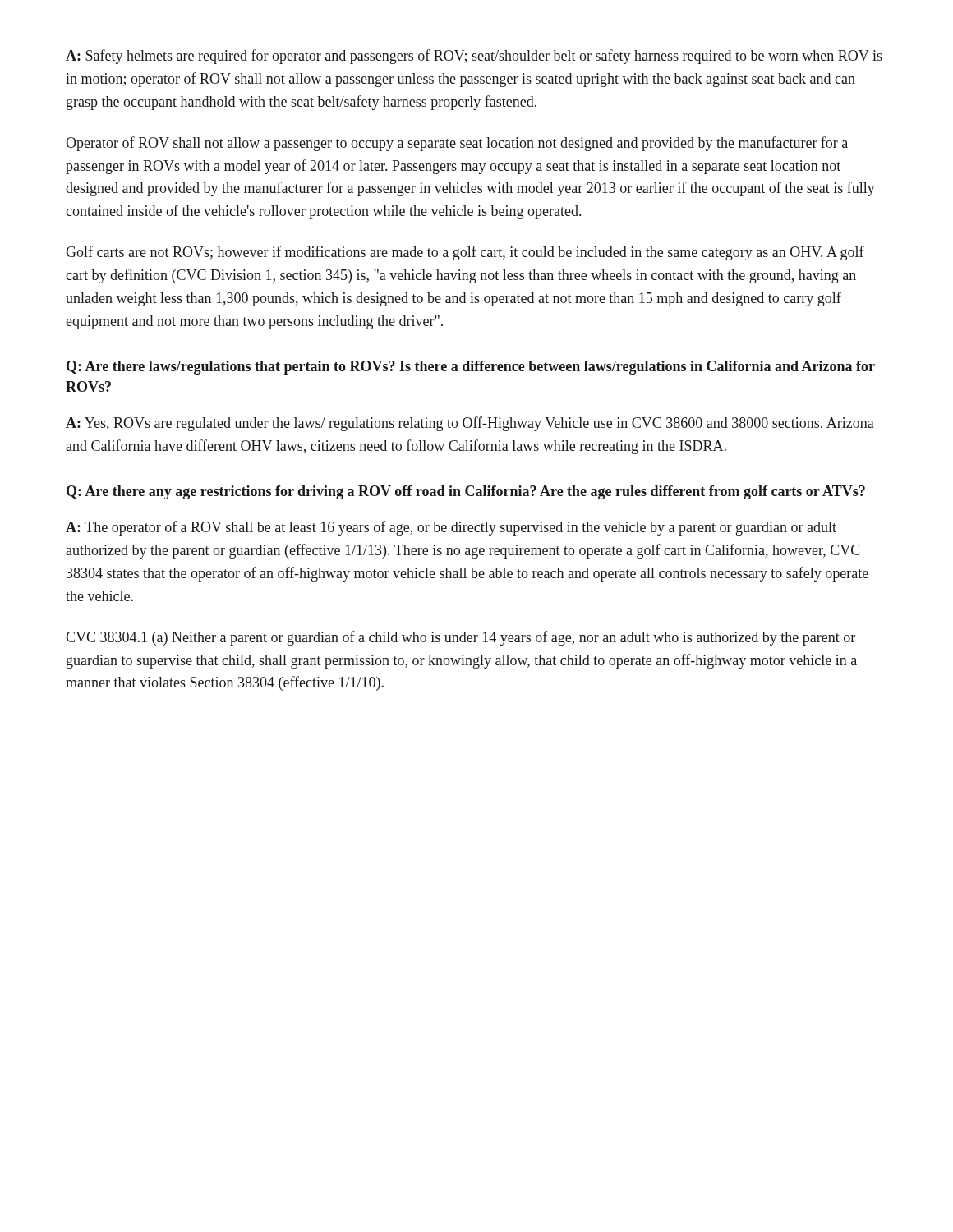Select the text block that reads "A: The operator of a ROV"

pos(467,562)
